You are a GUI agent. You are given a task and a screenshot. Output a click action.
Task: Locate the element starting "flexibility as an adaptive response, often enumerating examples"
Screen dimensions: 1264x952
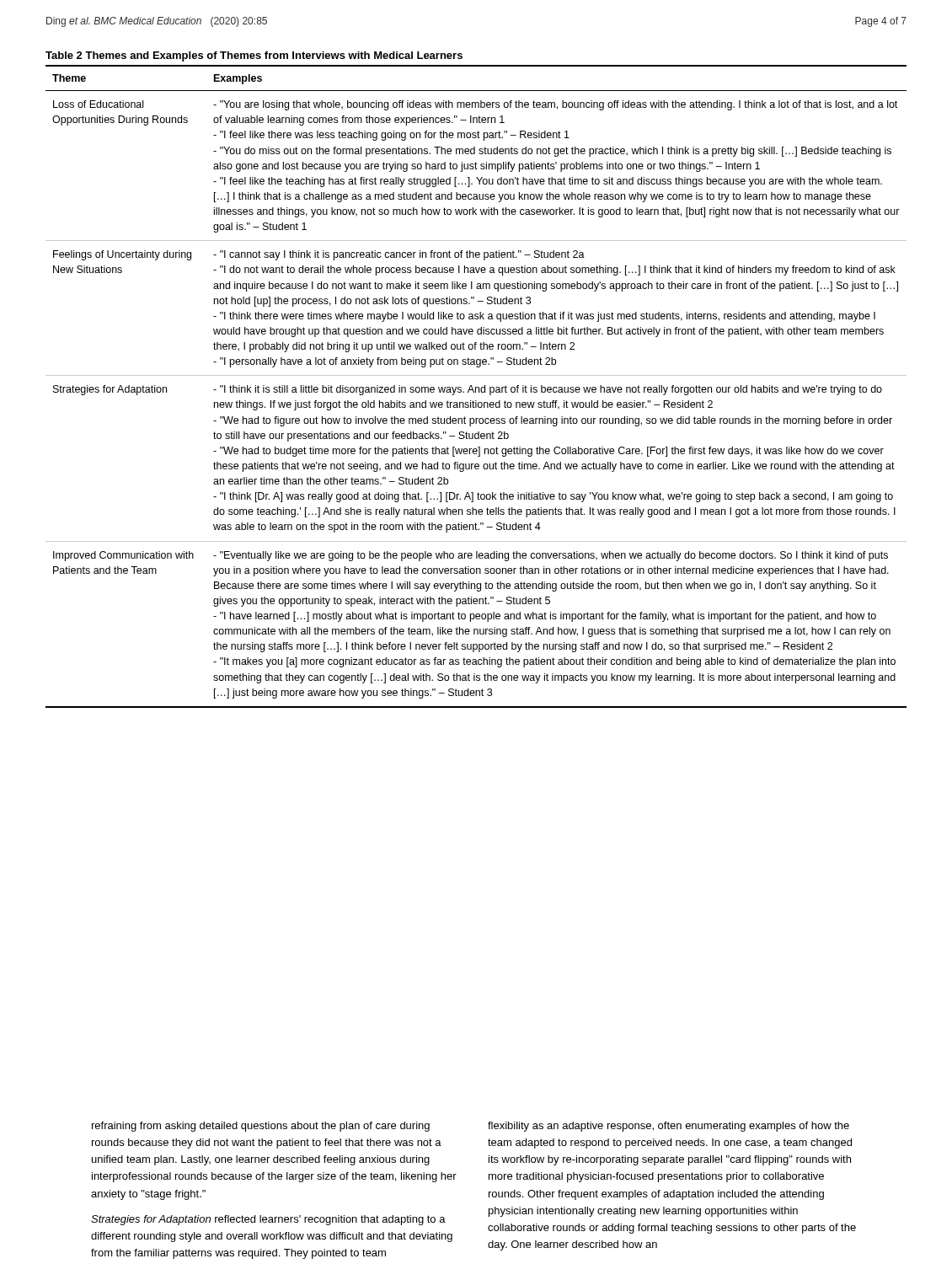point(672,1185)
